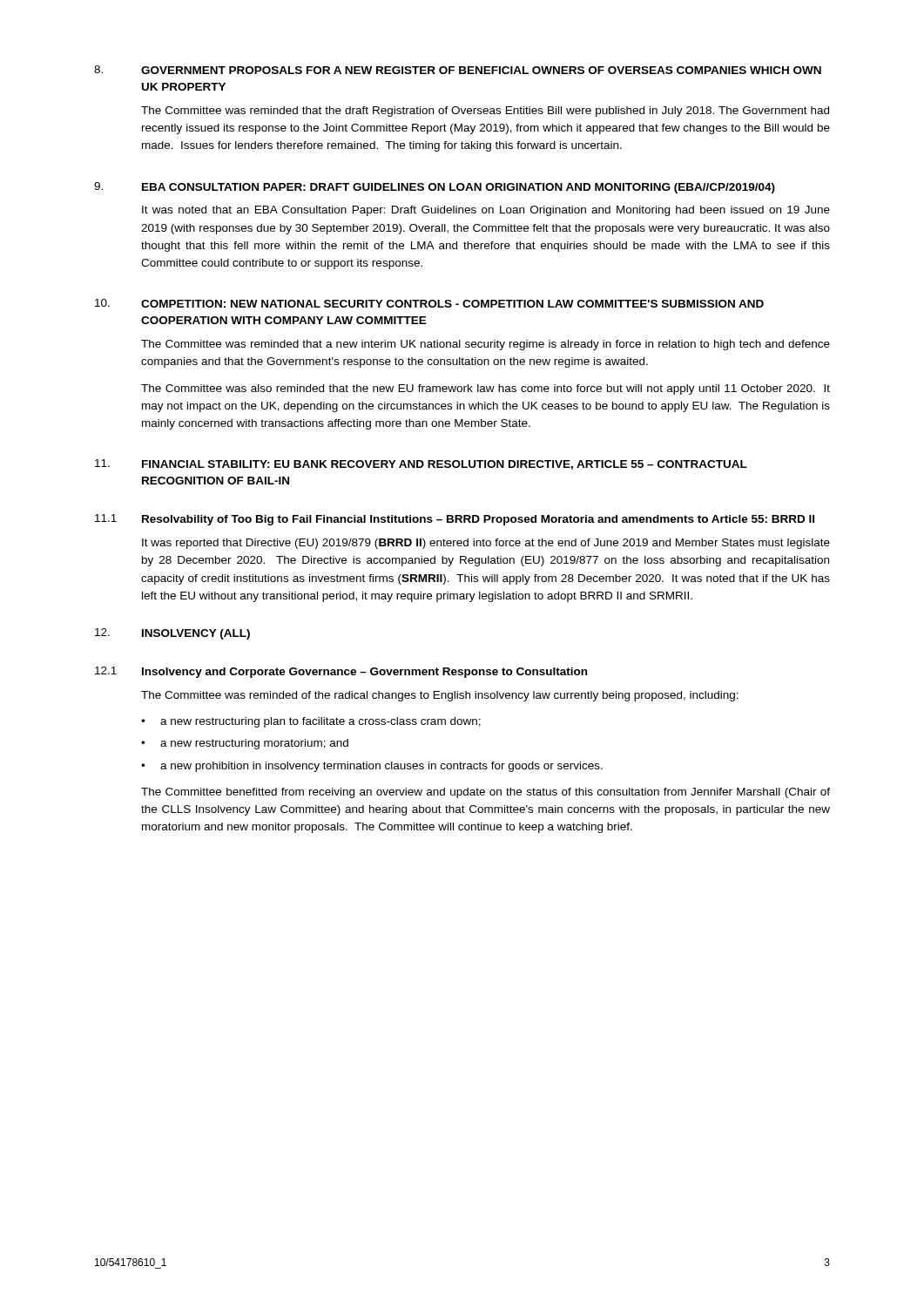924x1307 pixels.
Task: Locate the section header with the text "GOVERNMENT PROPOSALS FOR A"
Action: point(481,78)
